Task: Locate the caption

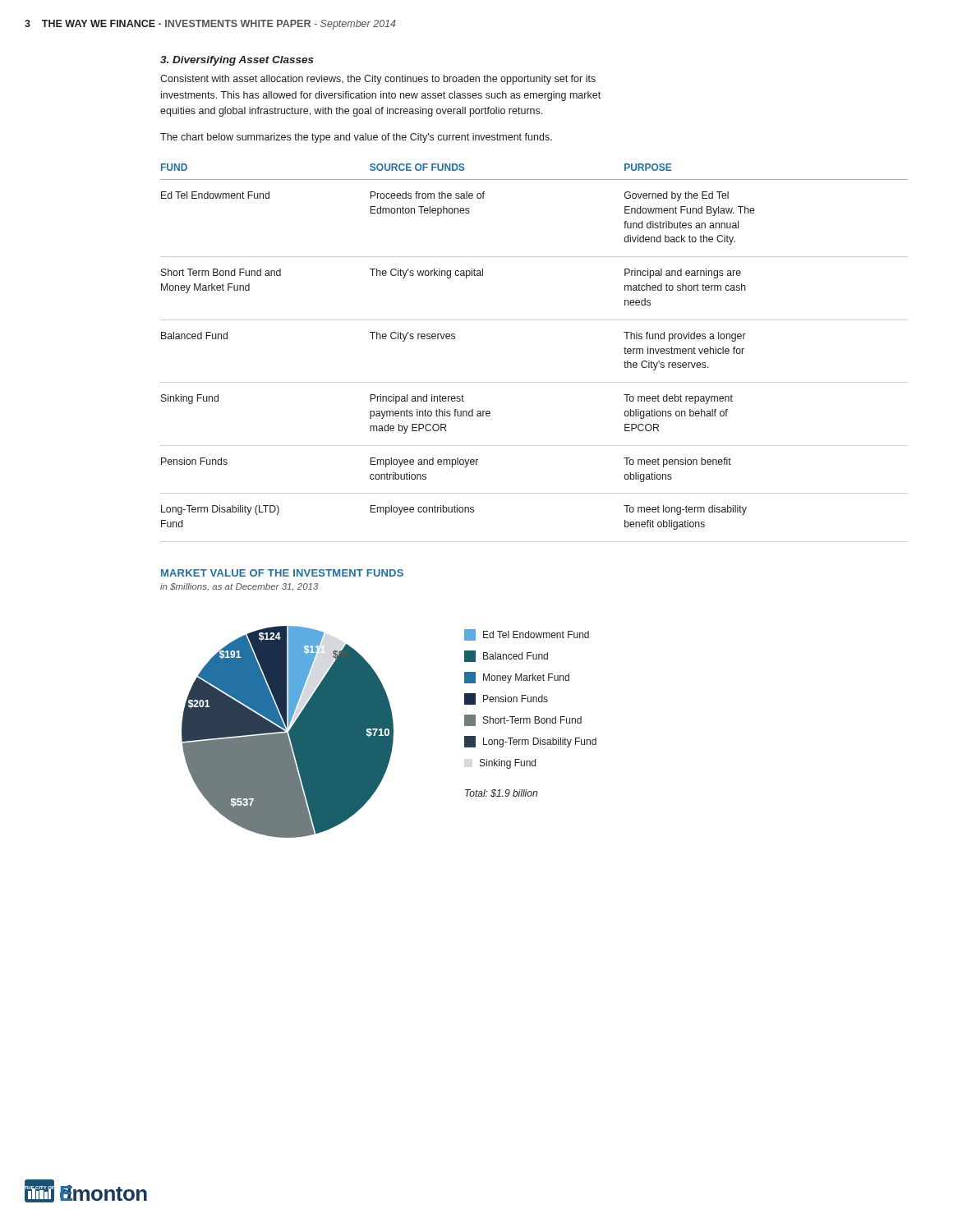Action: (239, 587)
